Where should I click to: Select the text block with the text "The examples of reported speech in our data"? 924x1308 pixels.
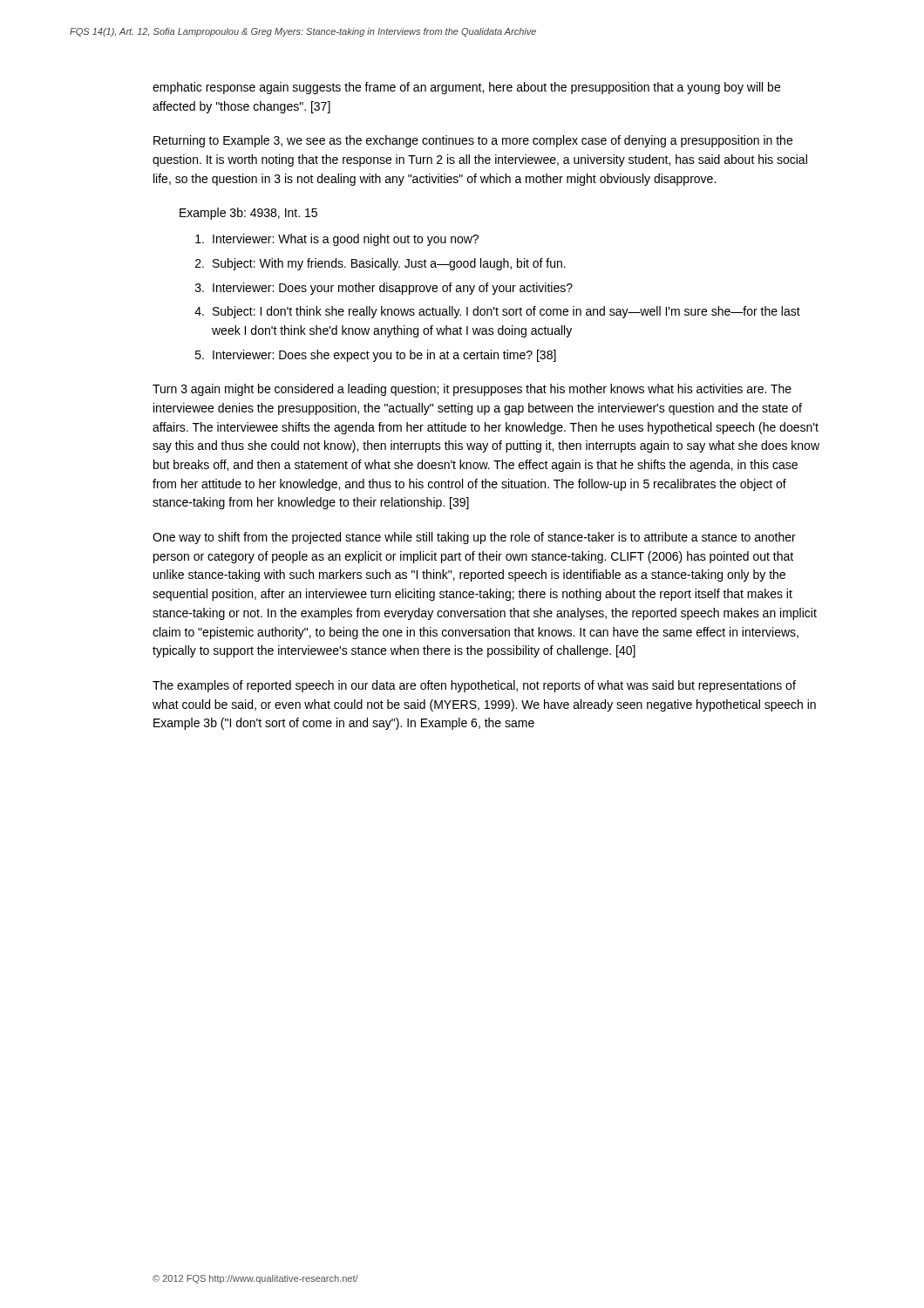click(x=484, y=704)
